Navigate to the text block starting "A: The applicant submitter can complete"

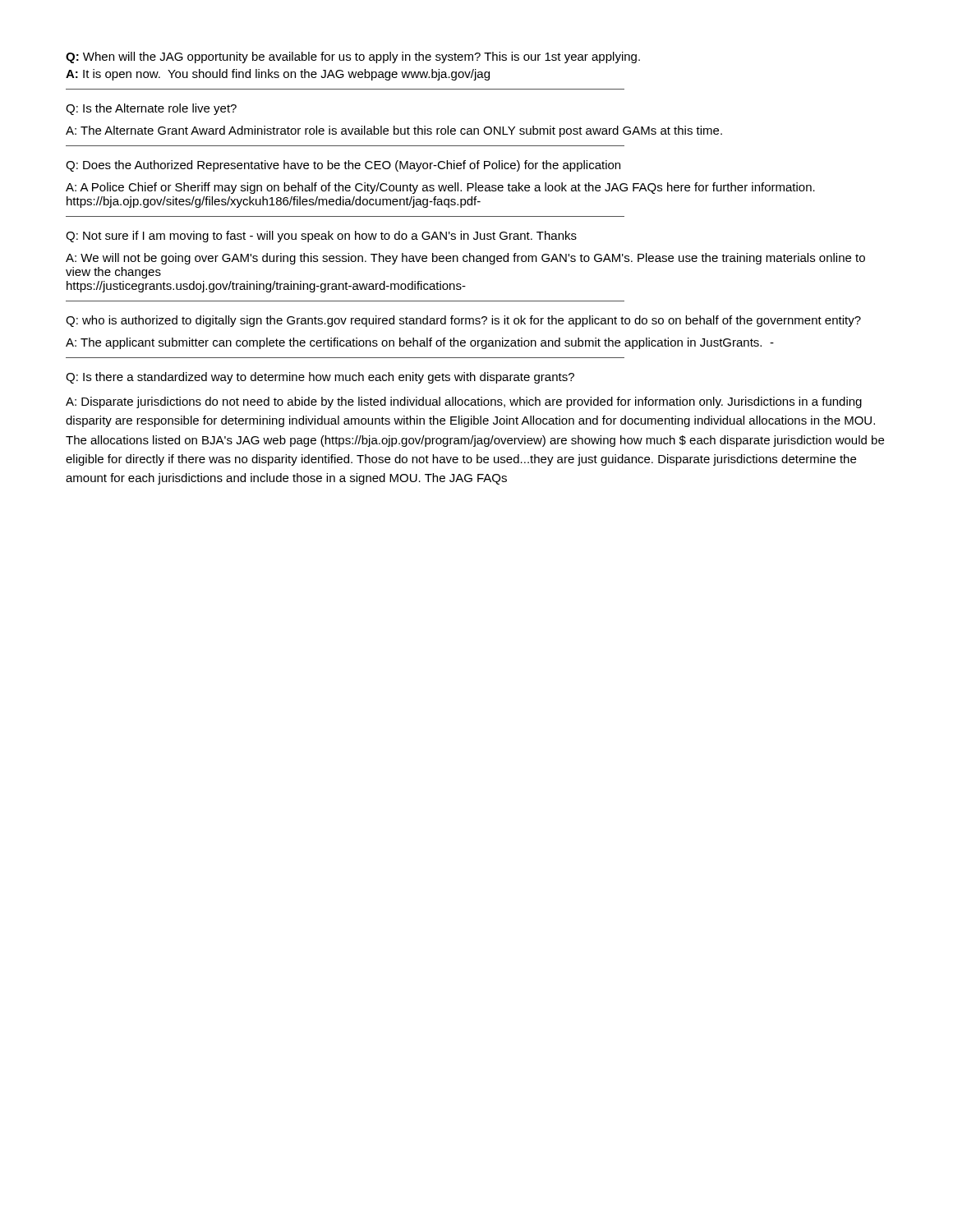click(420, 342)
